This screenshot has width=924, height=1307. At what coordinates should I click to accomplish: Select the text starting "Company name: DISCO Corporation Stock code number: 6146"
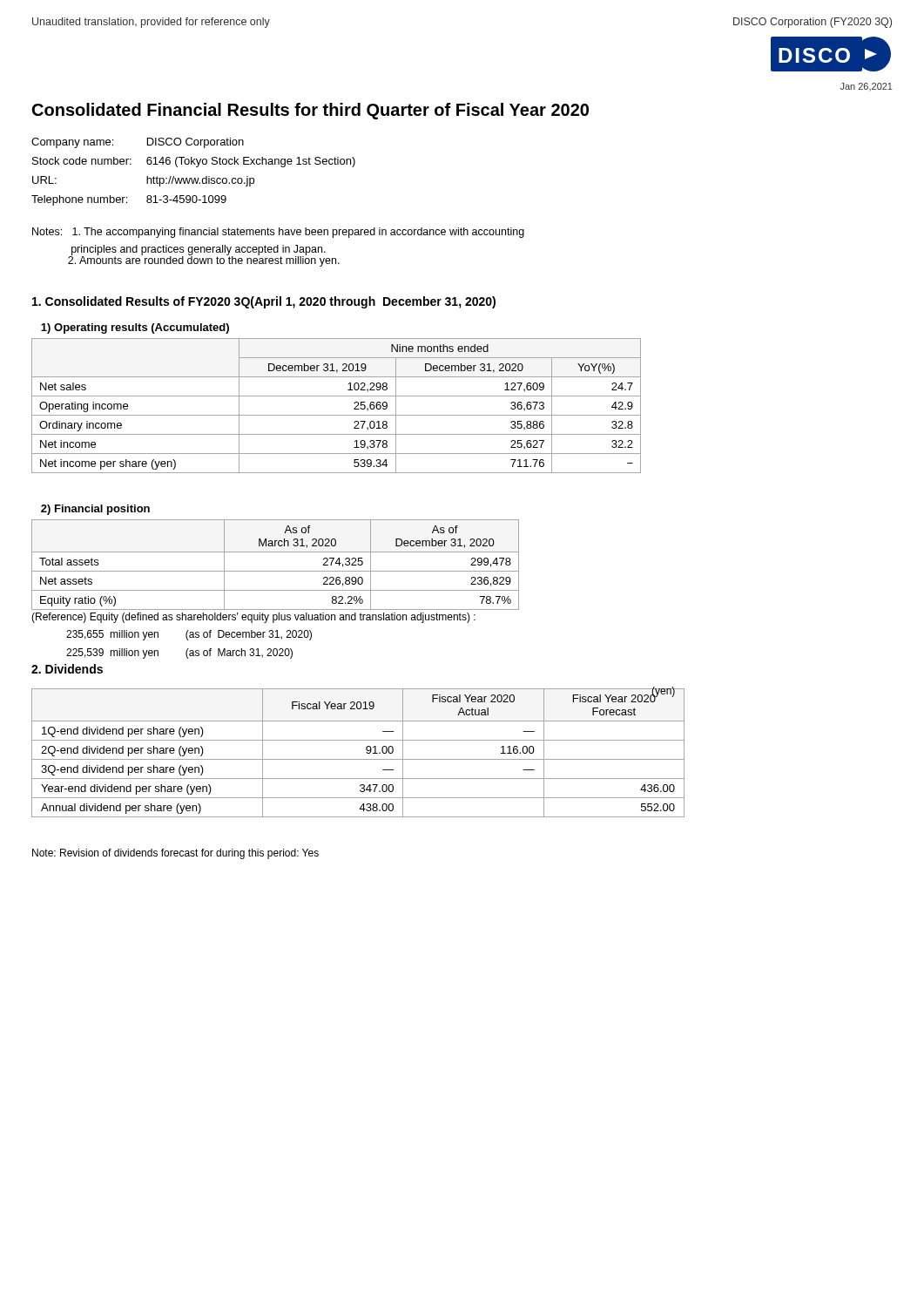point(200,171)
